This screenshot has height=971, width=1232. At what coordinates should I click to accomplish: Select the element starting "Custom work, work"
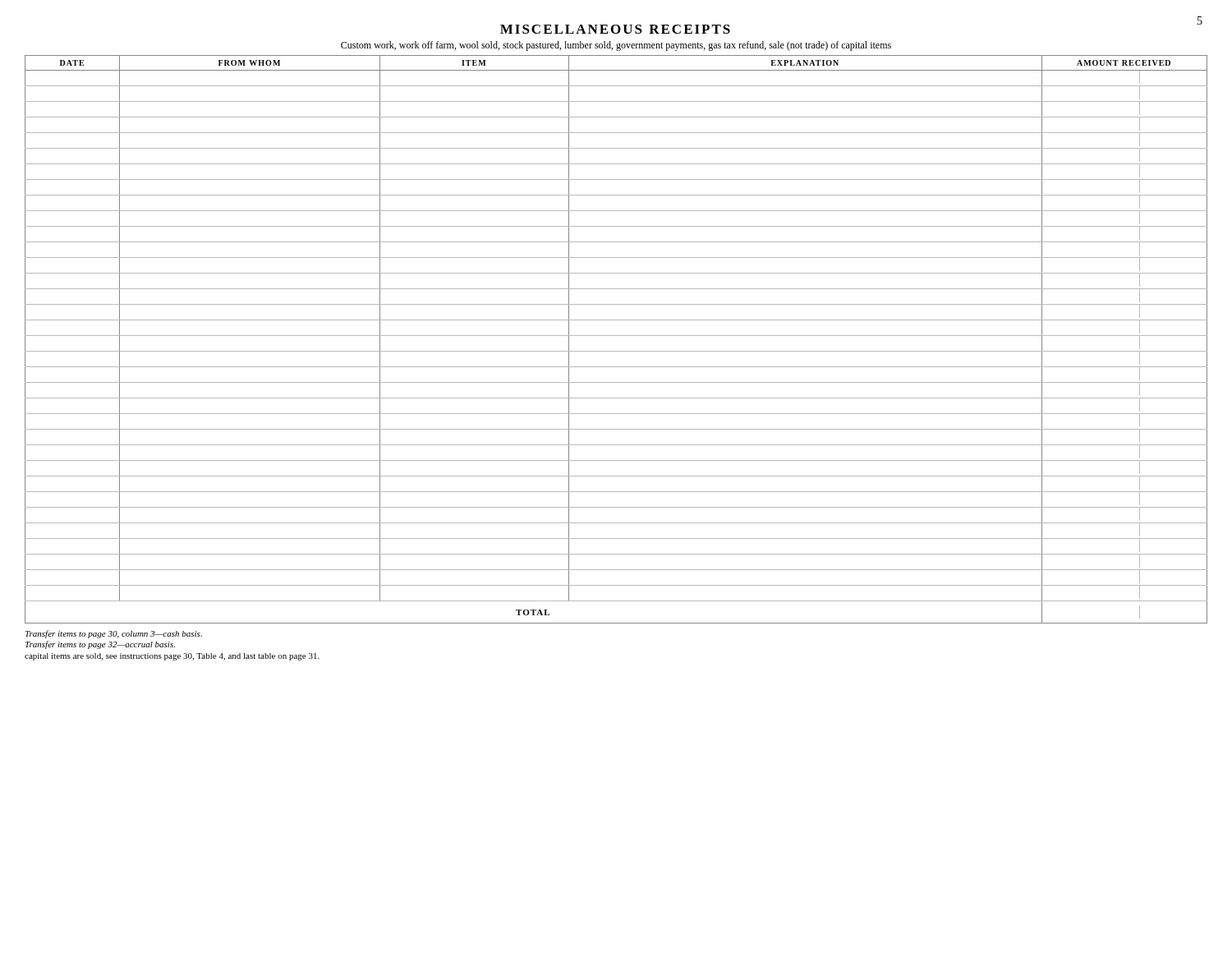616,45
